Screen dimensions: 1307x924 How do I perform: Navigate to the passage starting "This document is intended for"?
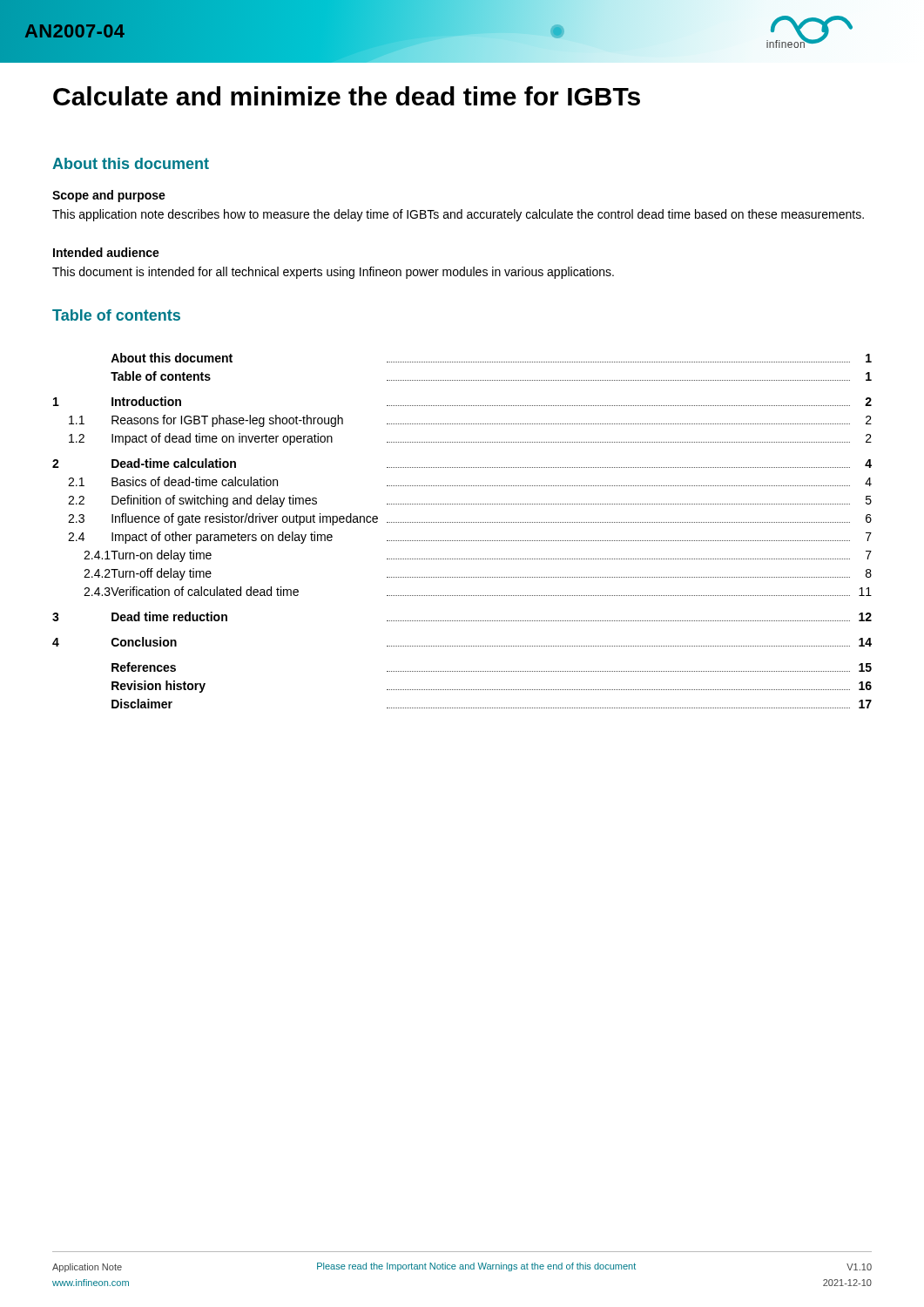334,272
